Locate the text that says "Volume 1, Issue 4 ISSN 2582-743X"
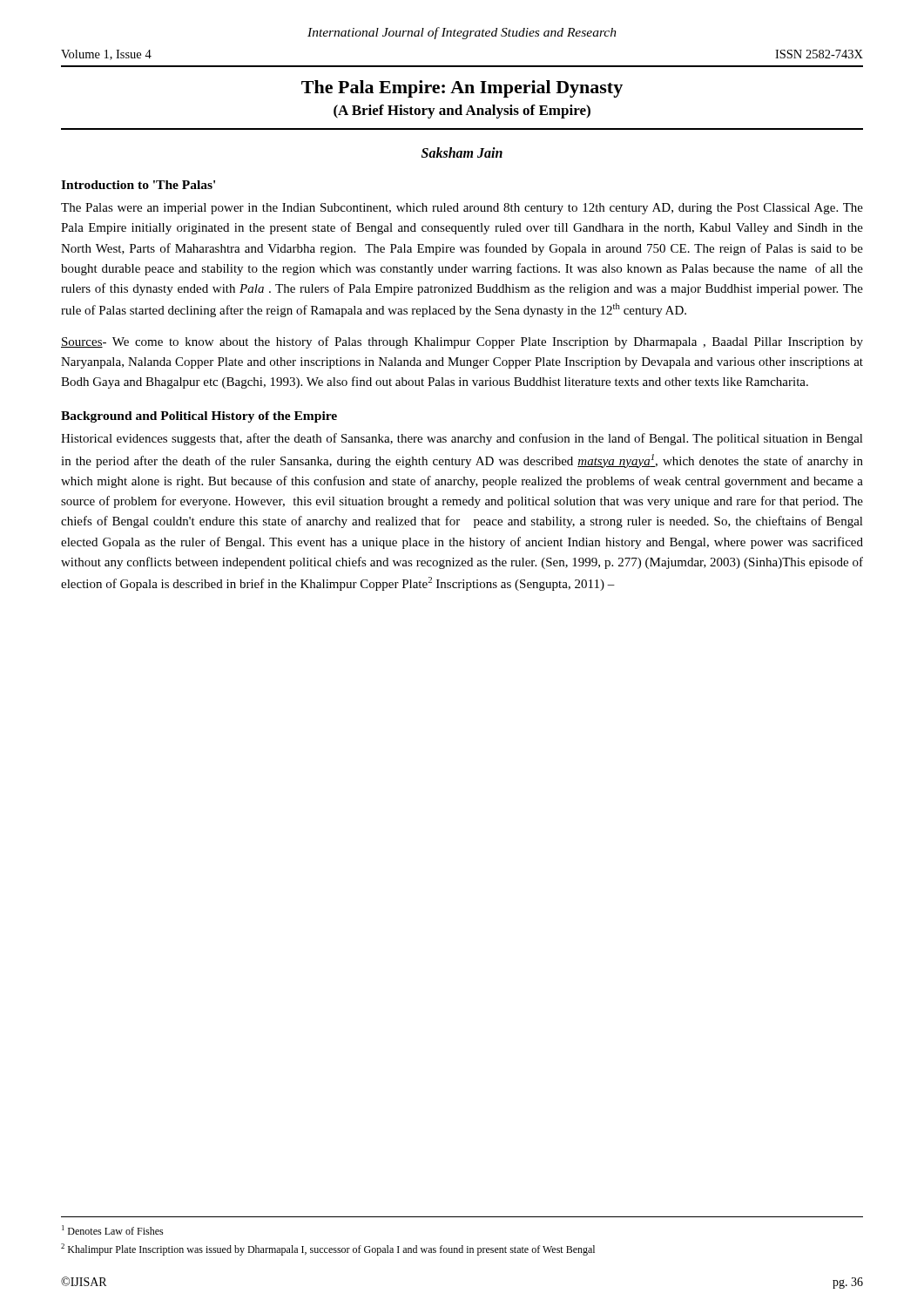 tap(462, 54)
